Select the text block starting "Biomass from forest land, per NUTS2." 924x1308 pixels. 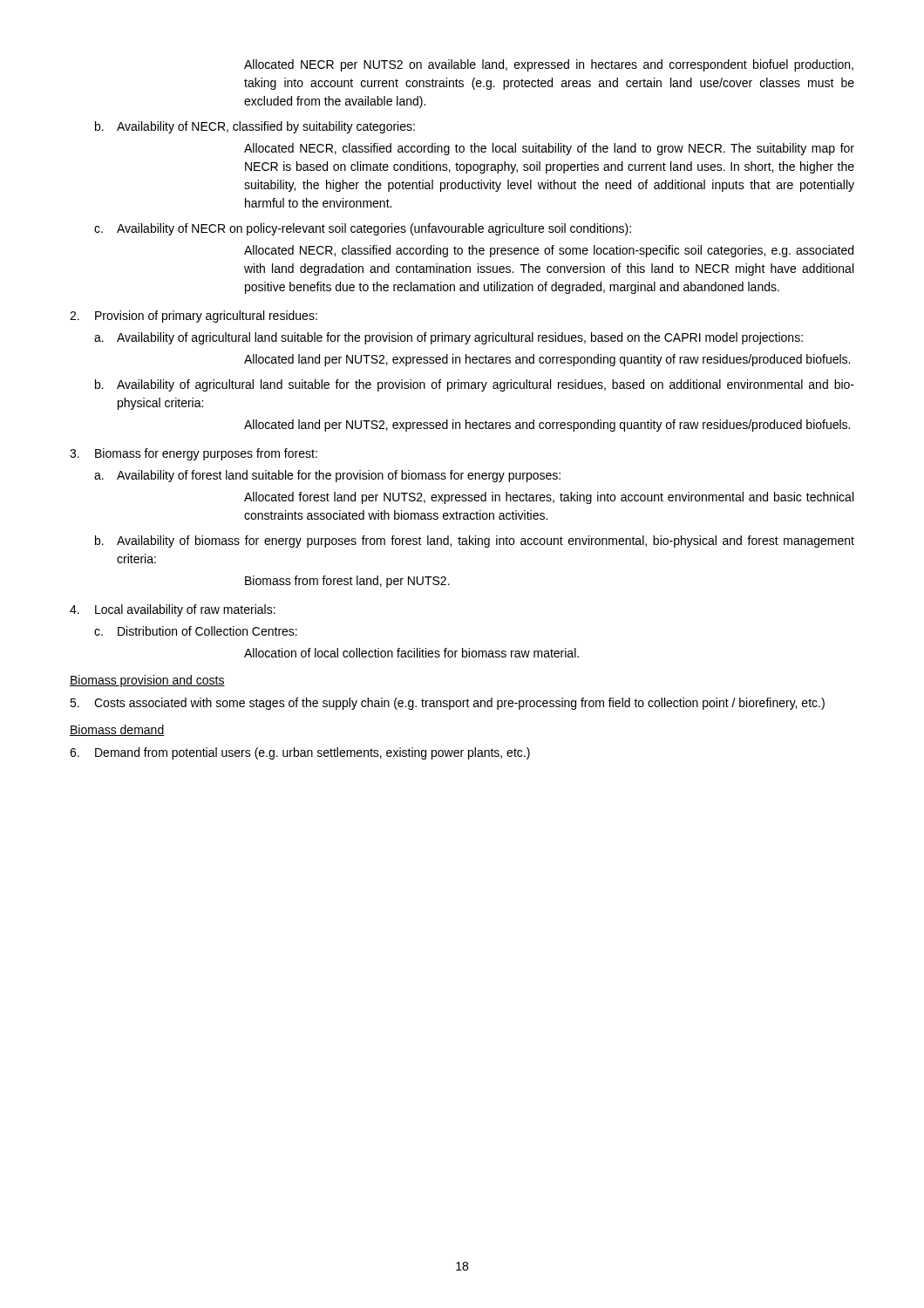pyautogui.click(x=347, y=581)
